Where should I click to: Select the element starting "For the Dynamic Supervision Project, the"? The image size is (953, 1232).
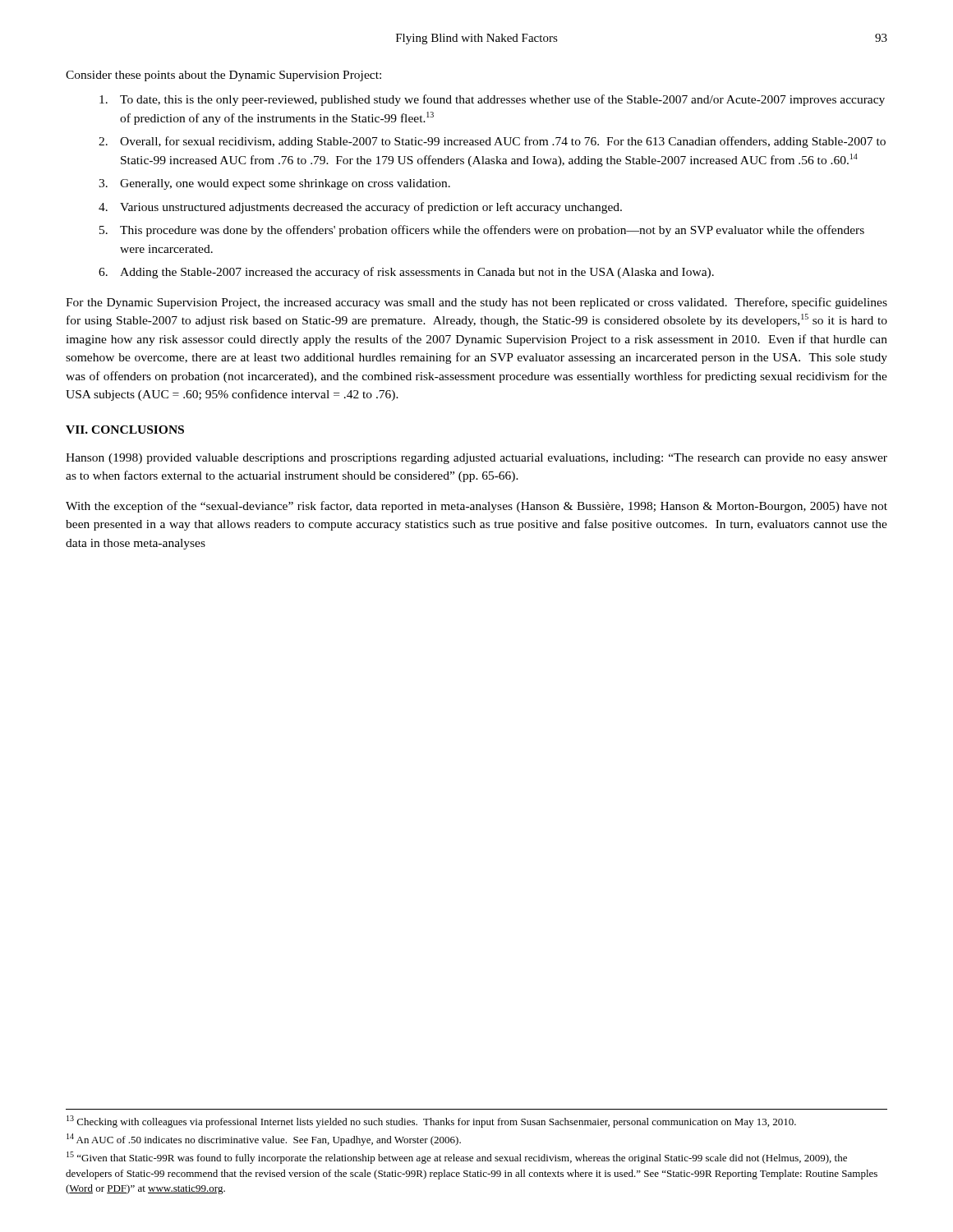coord(476,348)
